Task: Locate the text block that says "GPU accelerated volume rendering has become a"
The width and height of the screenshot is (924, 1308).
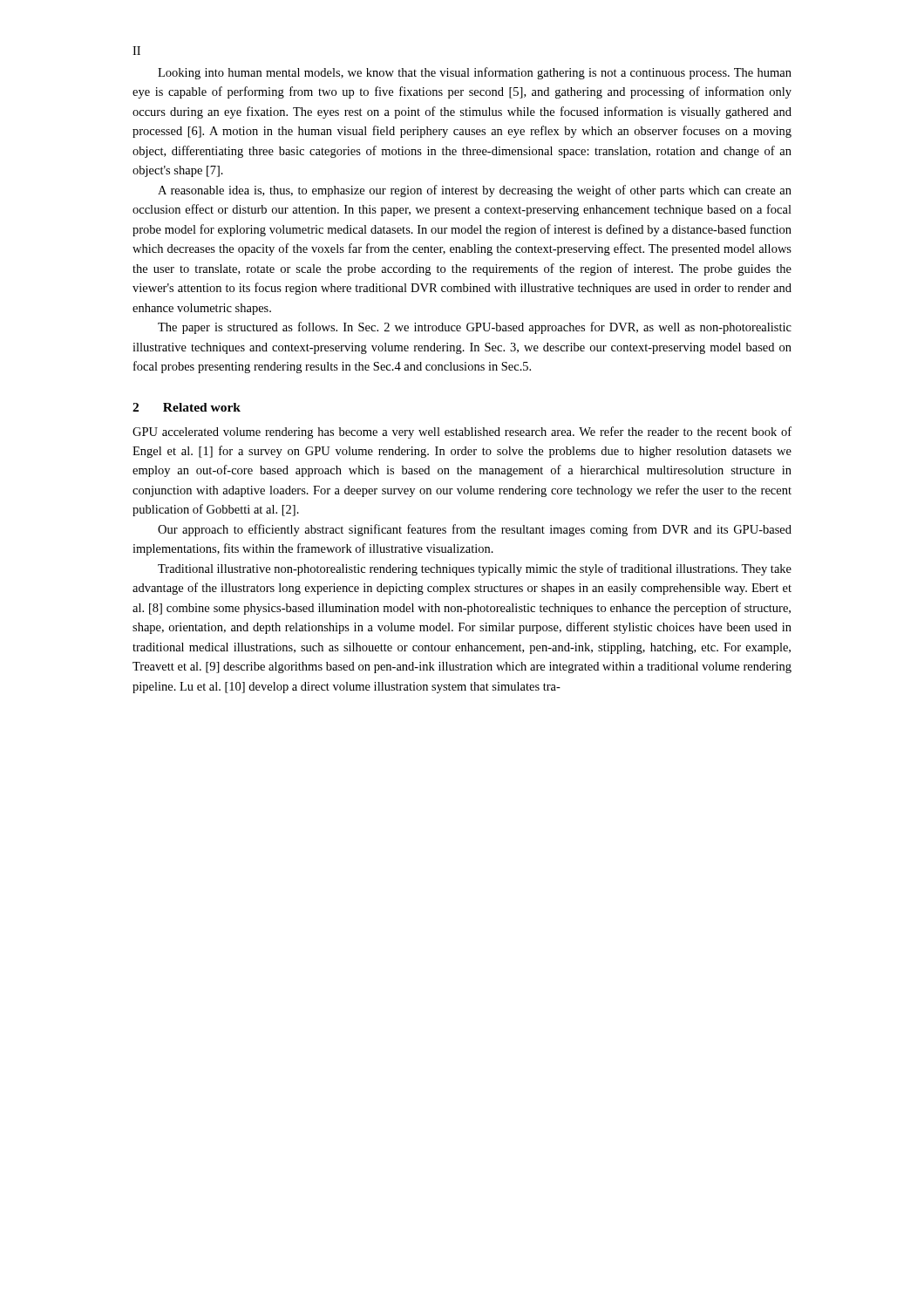Action: coord(462,471)
